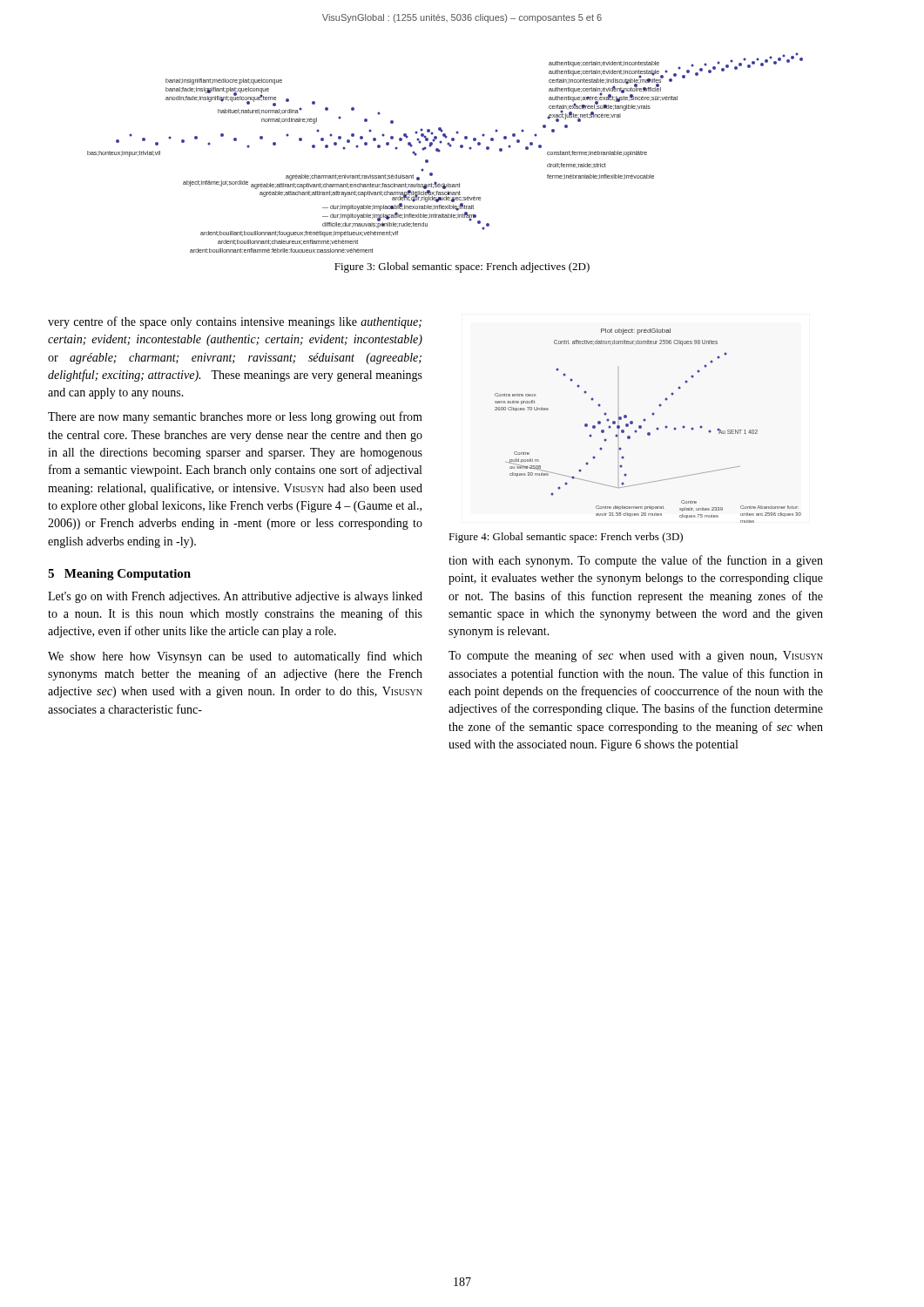Image resolution: width=924 pixels, height=1307 pixels.
Task: Select the scatter plot
Action: click(x=462, y=139)
